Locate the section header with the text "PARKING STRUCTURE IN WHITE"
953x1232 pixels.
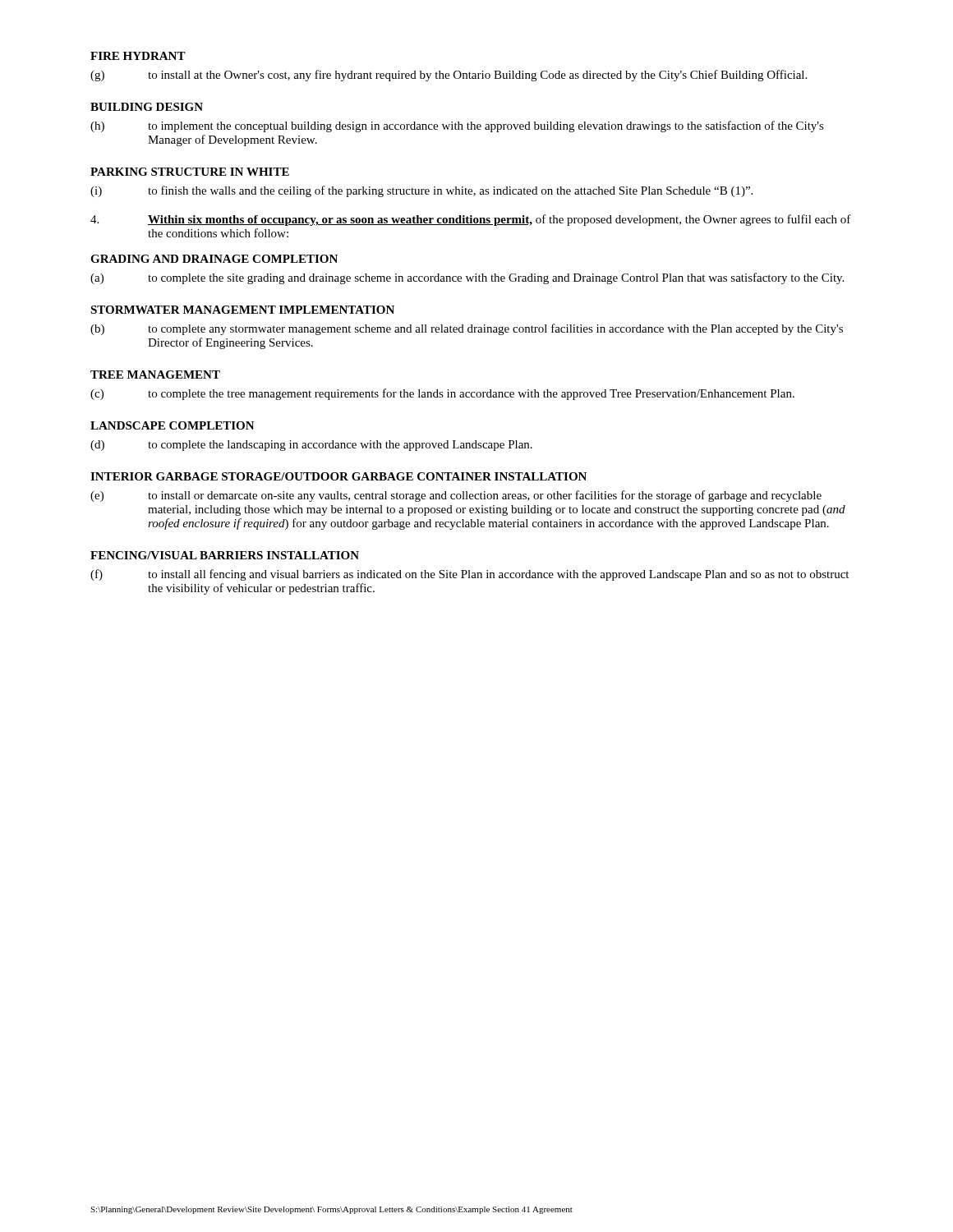point(190,172)
